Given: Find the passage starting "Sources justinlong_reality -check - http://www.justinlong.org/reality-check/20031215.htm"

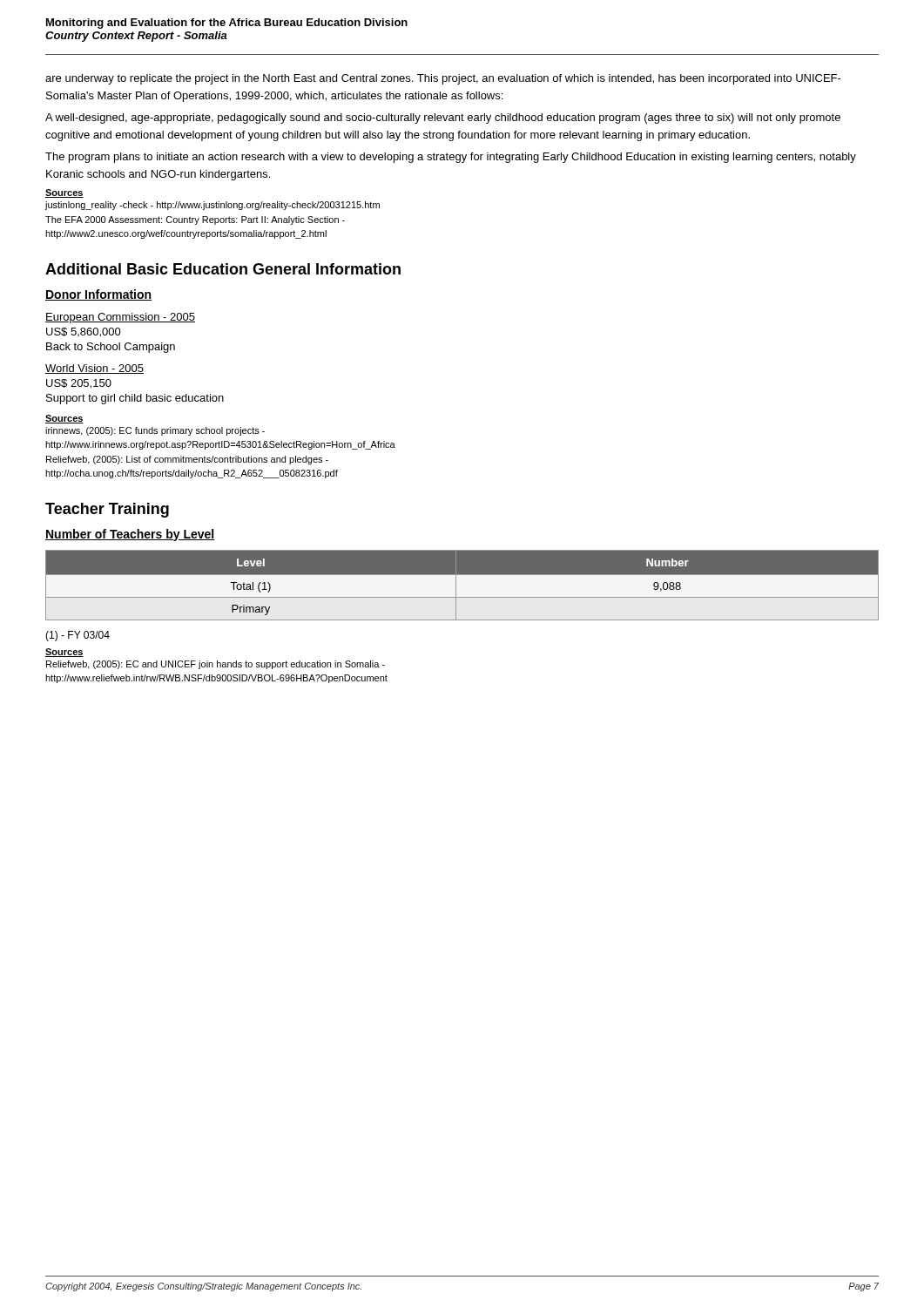Looking at the screenshot, I should point(64,193).
